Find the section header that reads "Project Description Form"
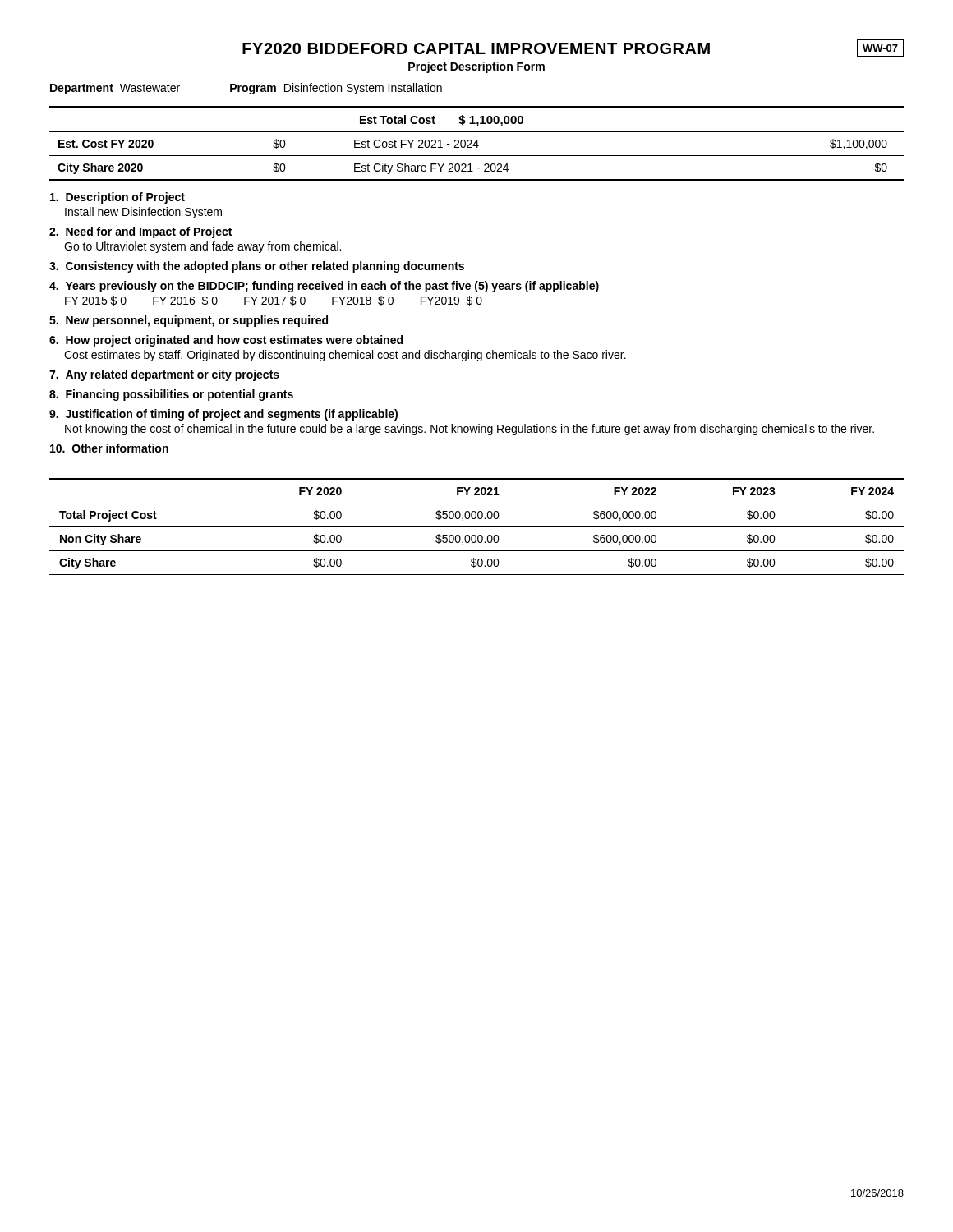This screenshot has height=1232, width=953. (x=476, y=67)
